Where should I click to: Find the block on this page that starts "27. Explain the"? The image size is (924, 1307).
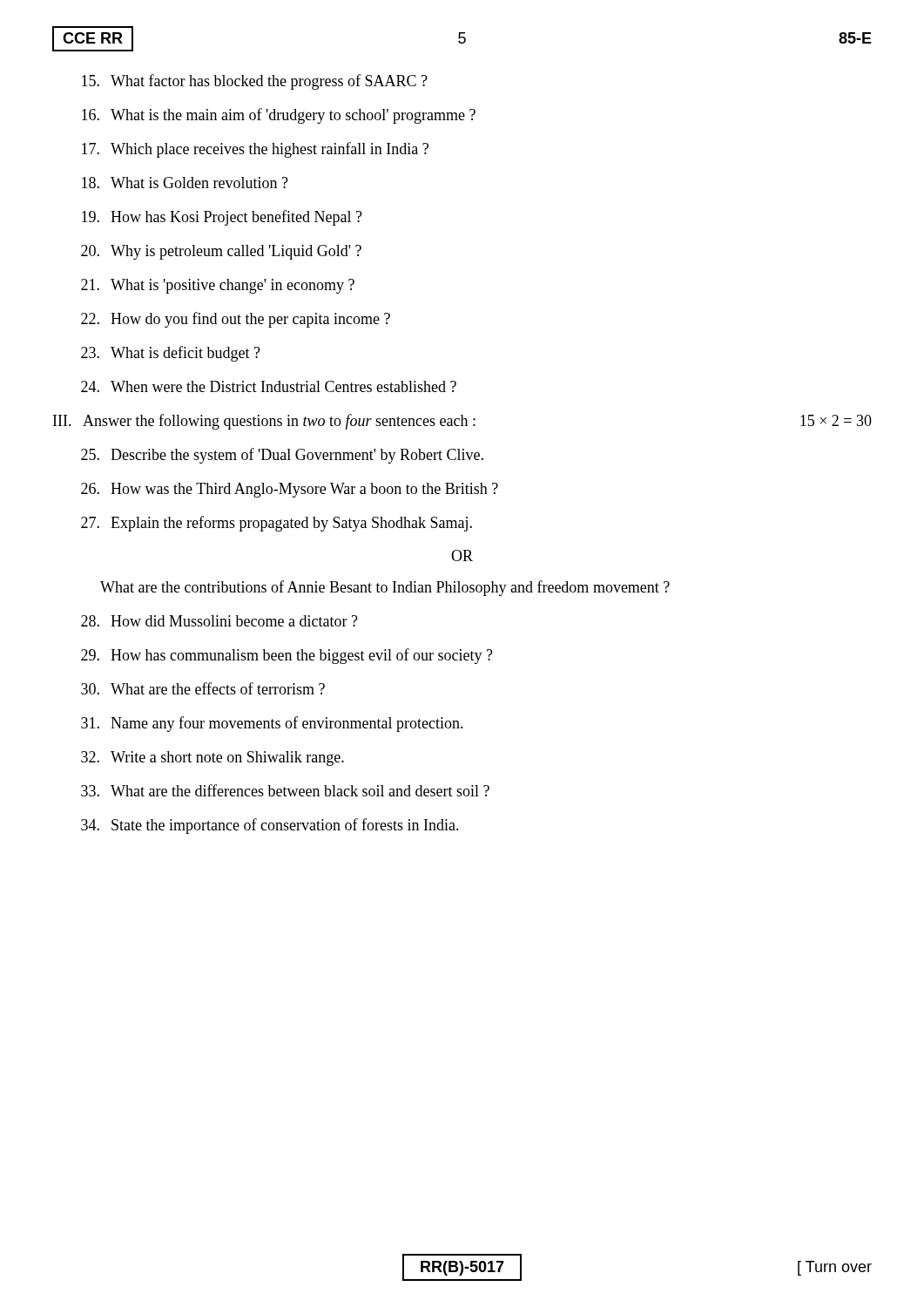click(462, 523)
